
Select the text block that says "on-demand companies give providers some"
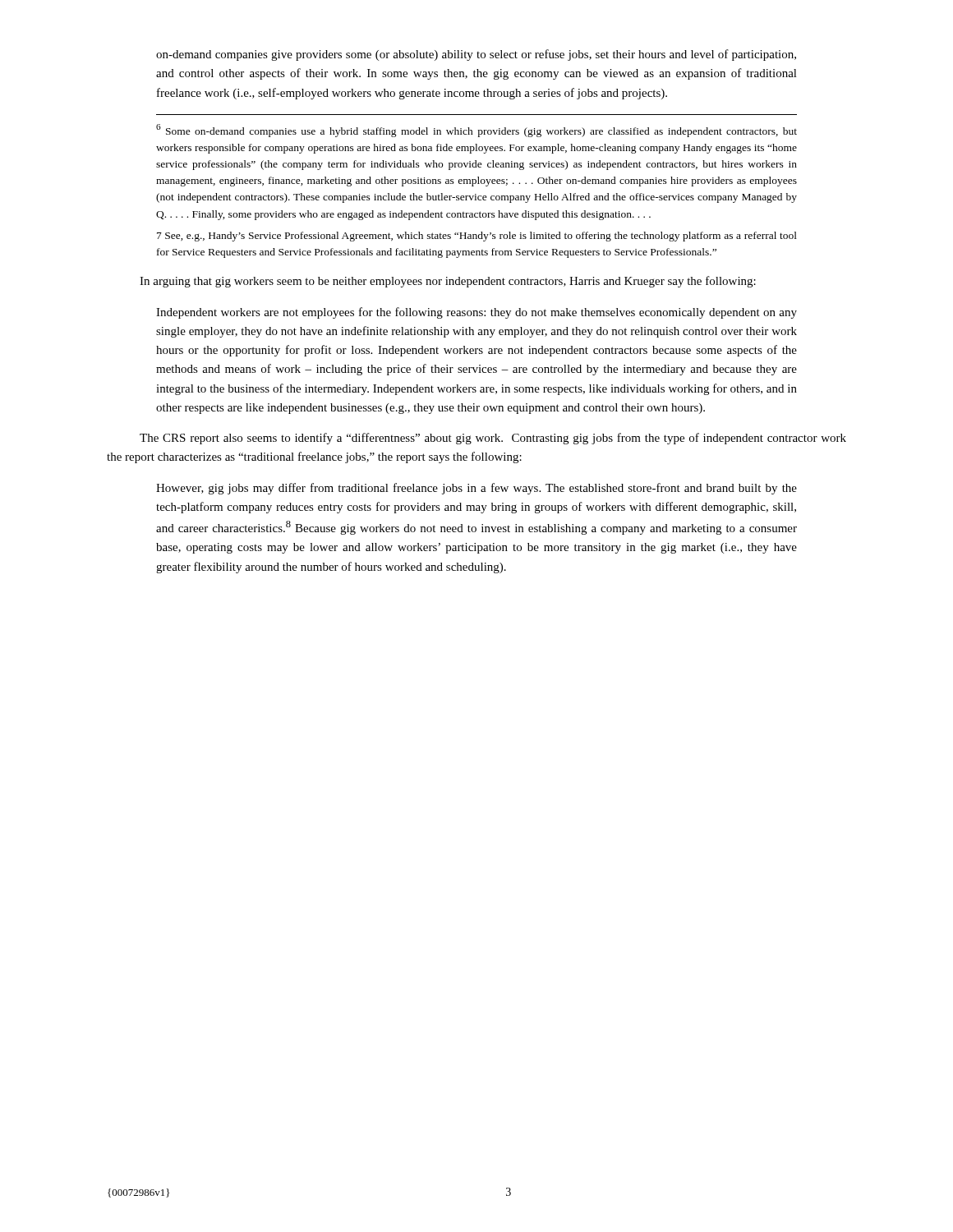[x=476, y=73]
